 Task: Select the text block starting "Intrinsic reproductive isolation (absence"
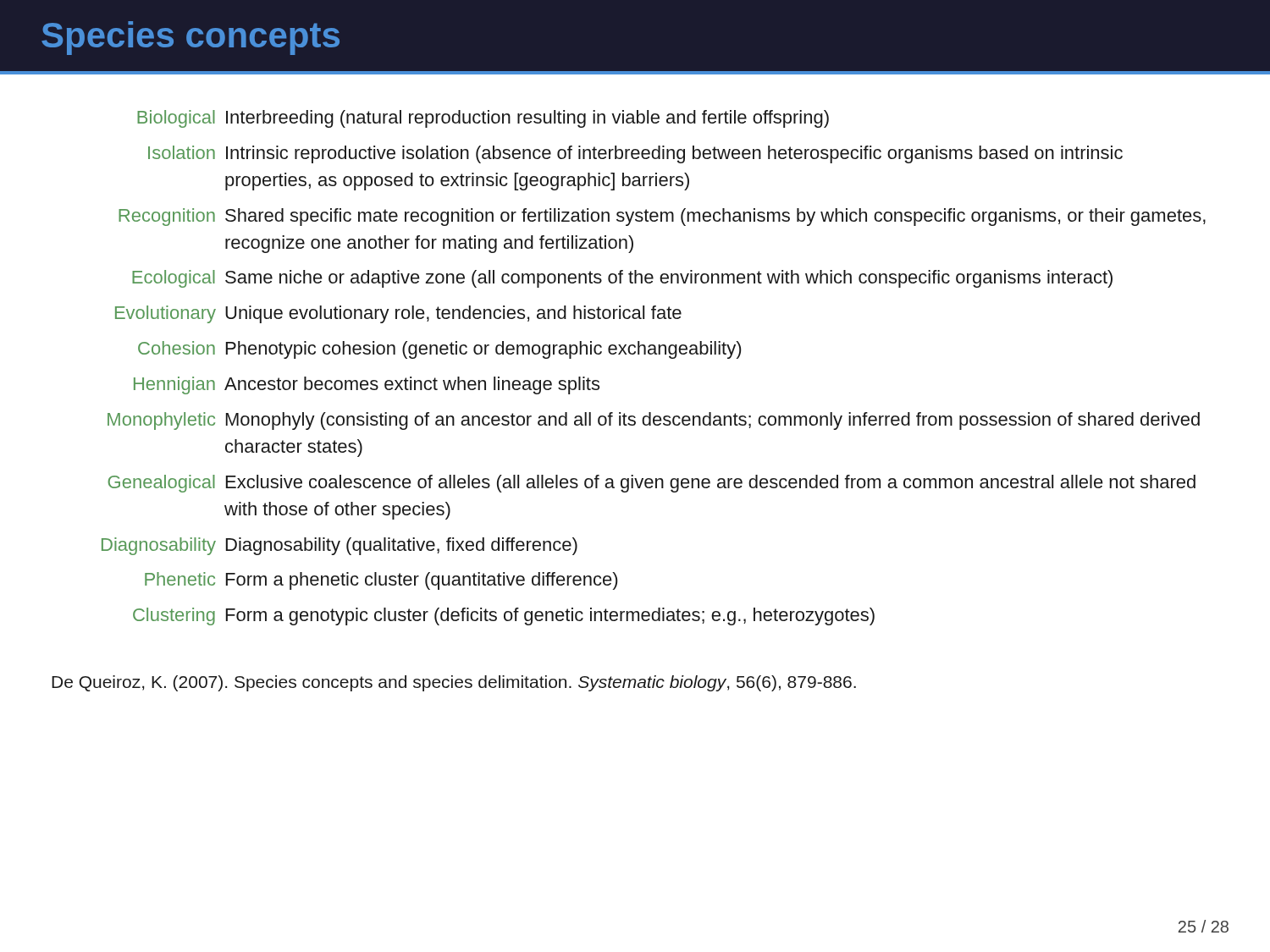point(674,166)
